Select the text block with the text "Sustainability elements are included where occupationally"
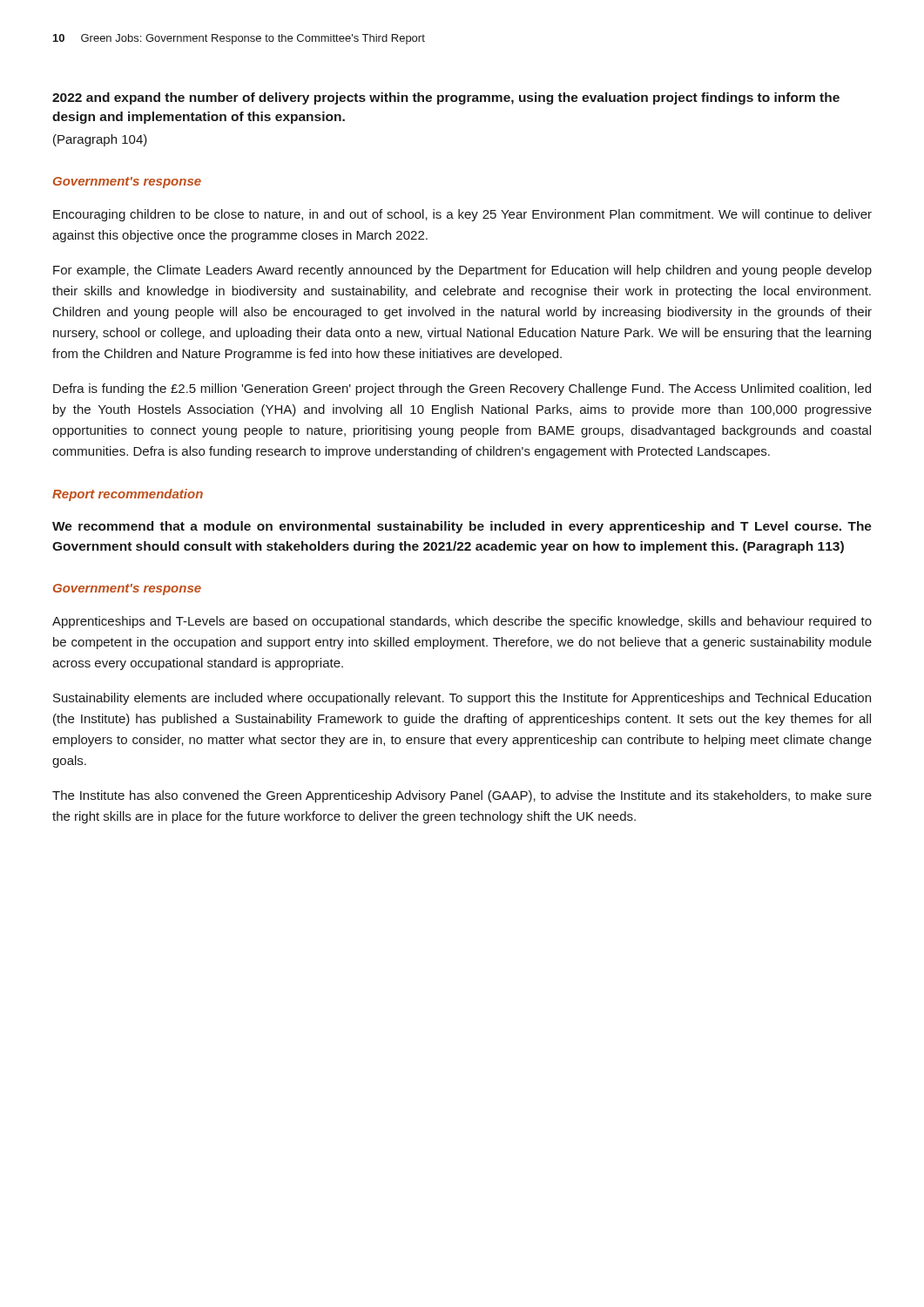Screen dimensions: 1307x924 tap(462, 729)
